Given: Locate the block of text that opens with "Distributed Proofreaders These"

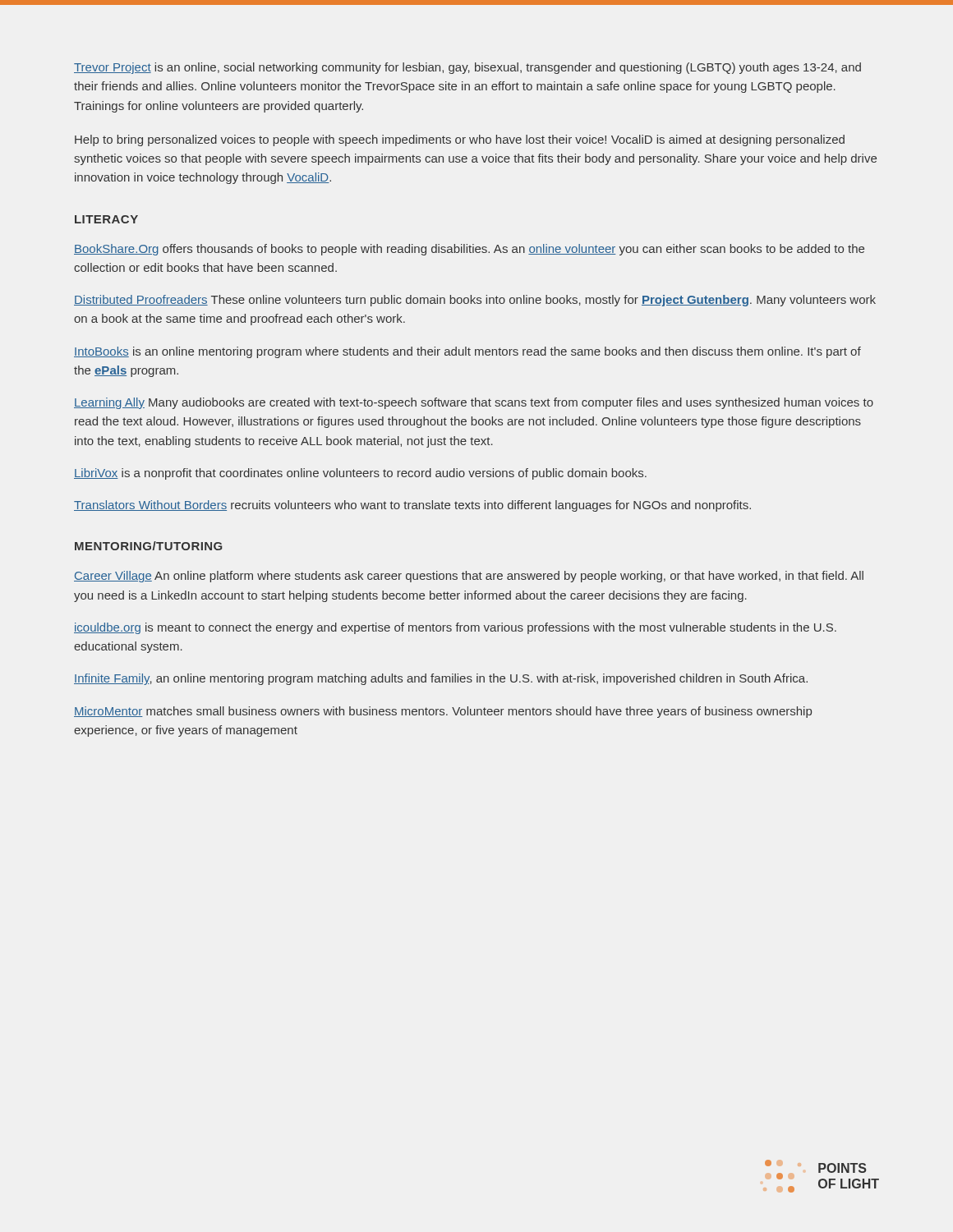Looking at the screenshot, I should click(475, 309).
